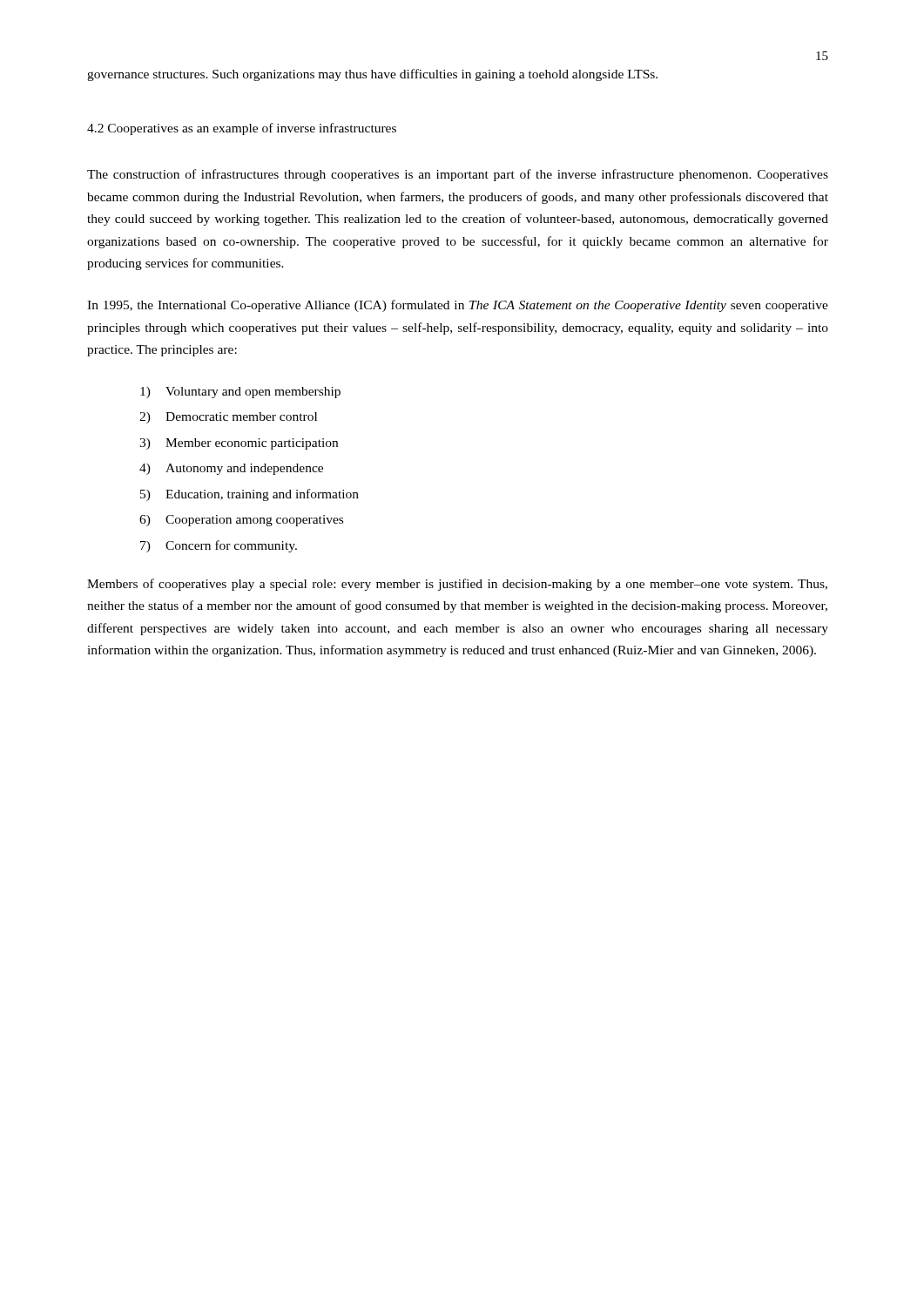Viewport: 924px width, 1307px height.
Task: Click on the list item containing "5)Education, training and"
Action: (x=249, y=494)
